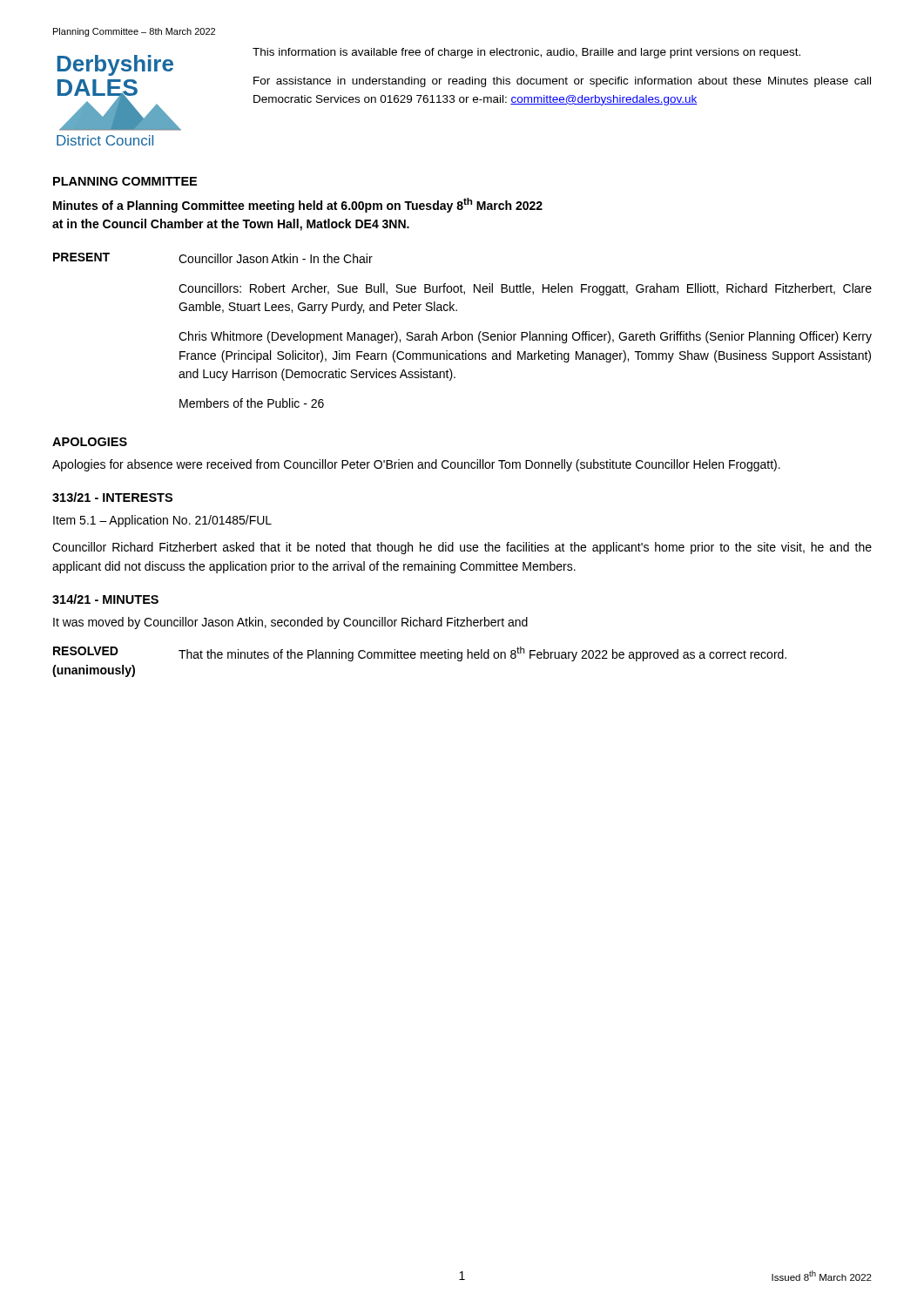Image resolution: width=924 pixels, height=1307 pixels.
Task: Navigate to the text starting "Item 5.1 – Application"
Action: pos(162,520)
